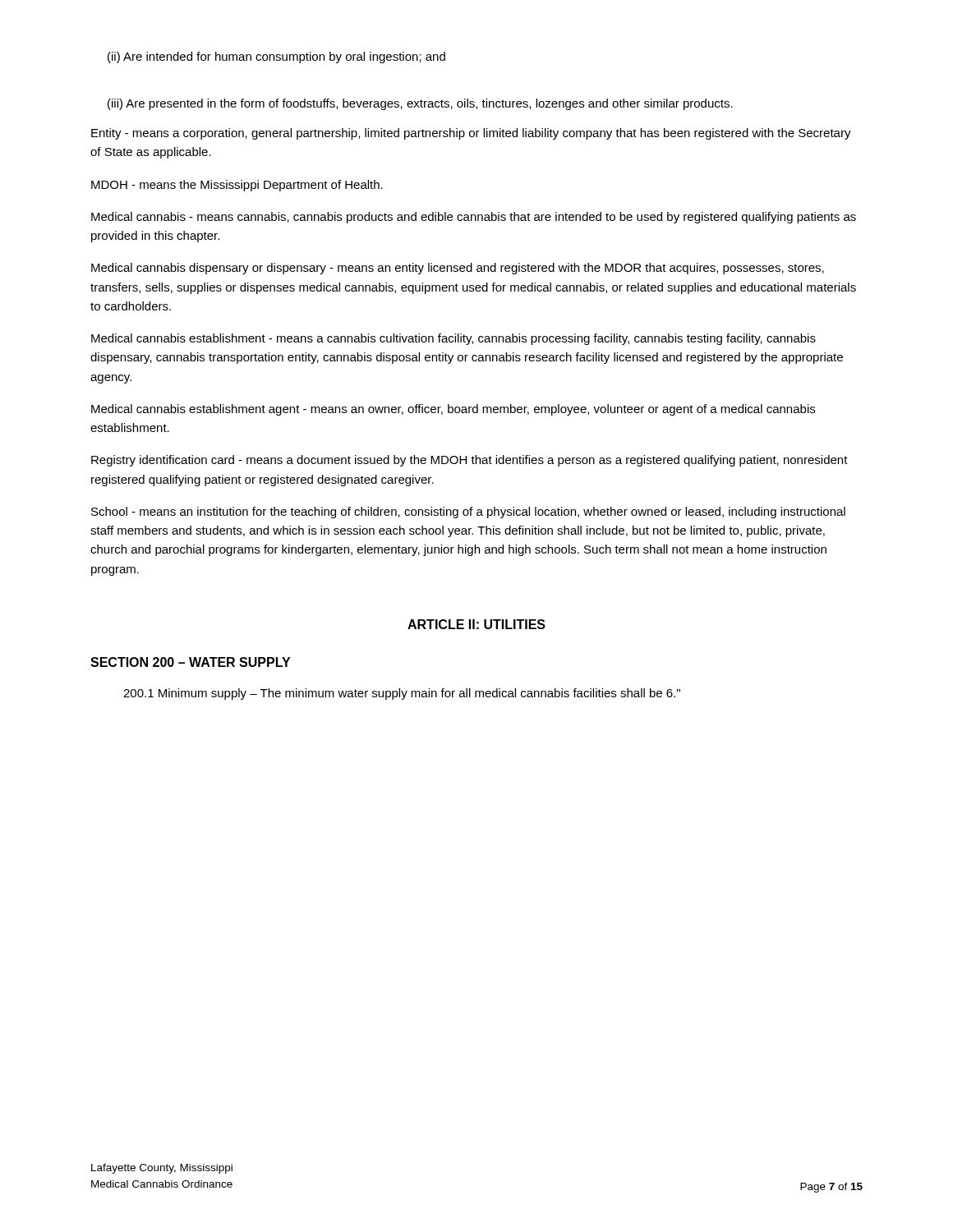The width and height of the screenshot is (953, 1232).
Task: Click on the list item that reads "(ii) Are intended"
Action: coord(276,56)
